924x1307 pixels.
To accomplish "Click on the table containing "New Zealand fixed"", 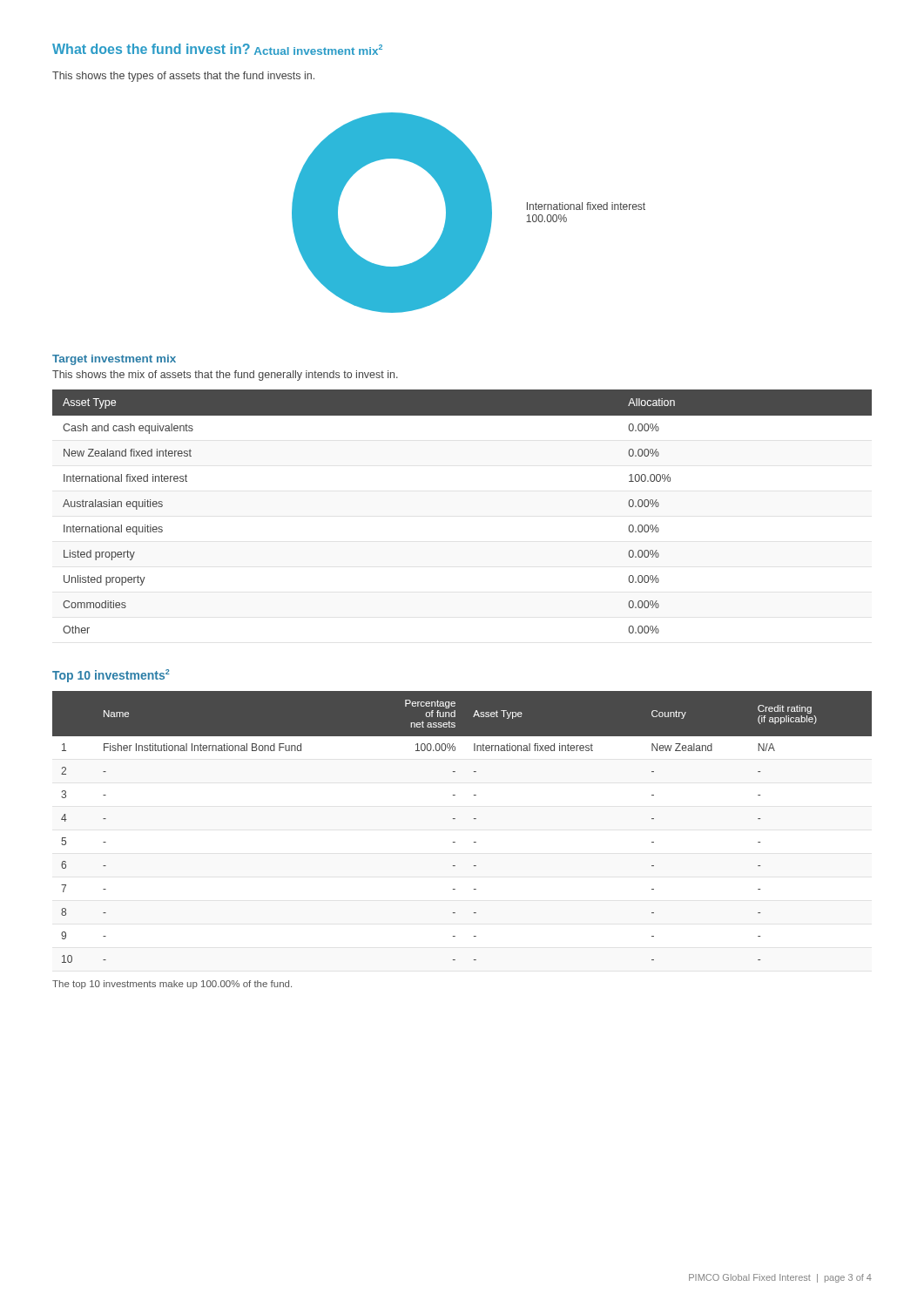I will (x=462, y=516).
